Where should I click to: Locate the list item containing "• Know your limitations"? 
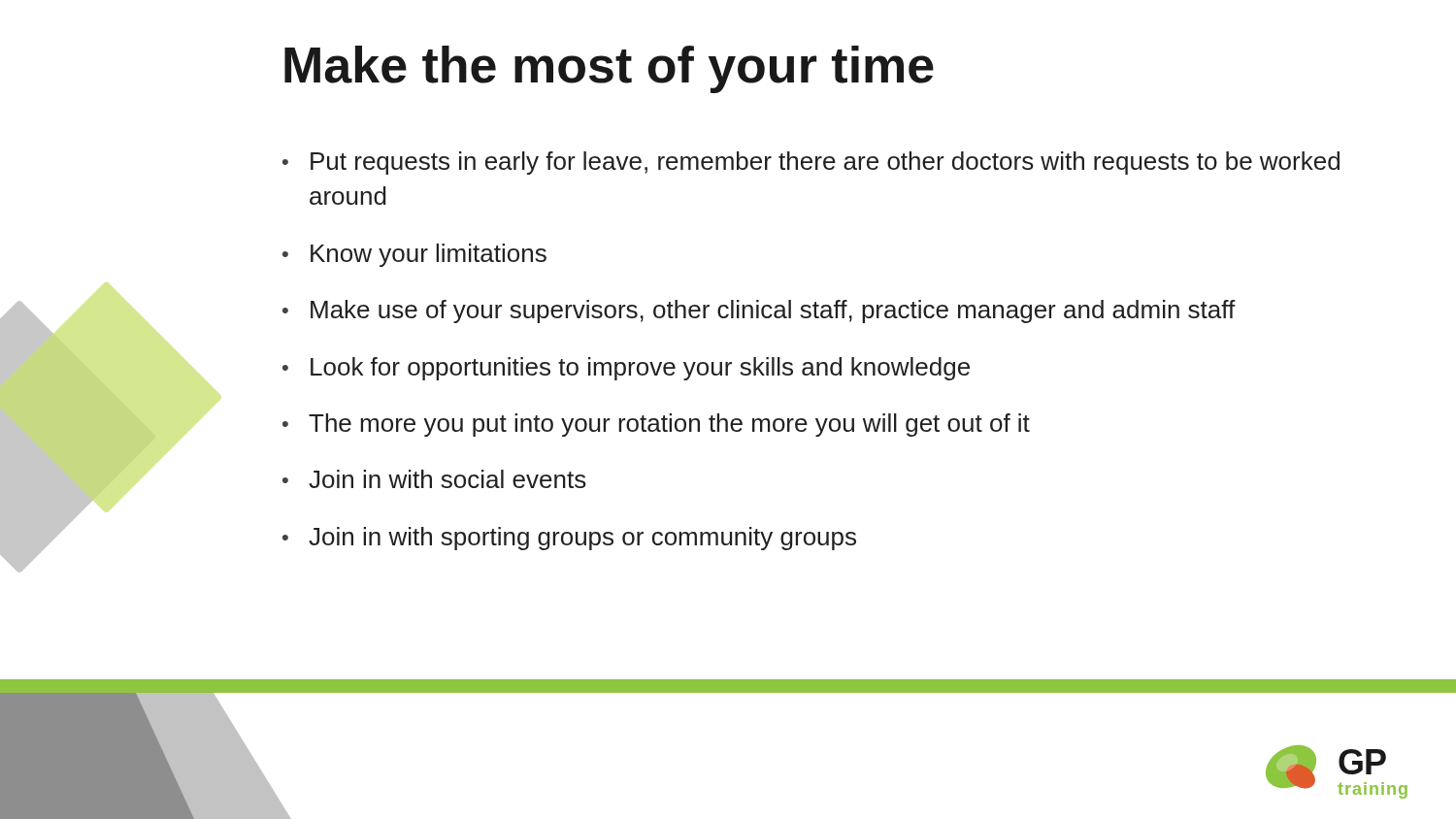tap(414, 253)
